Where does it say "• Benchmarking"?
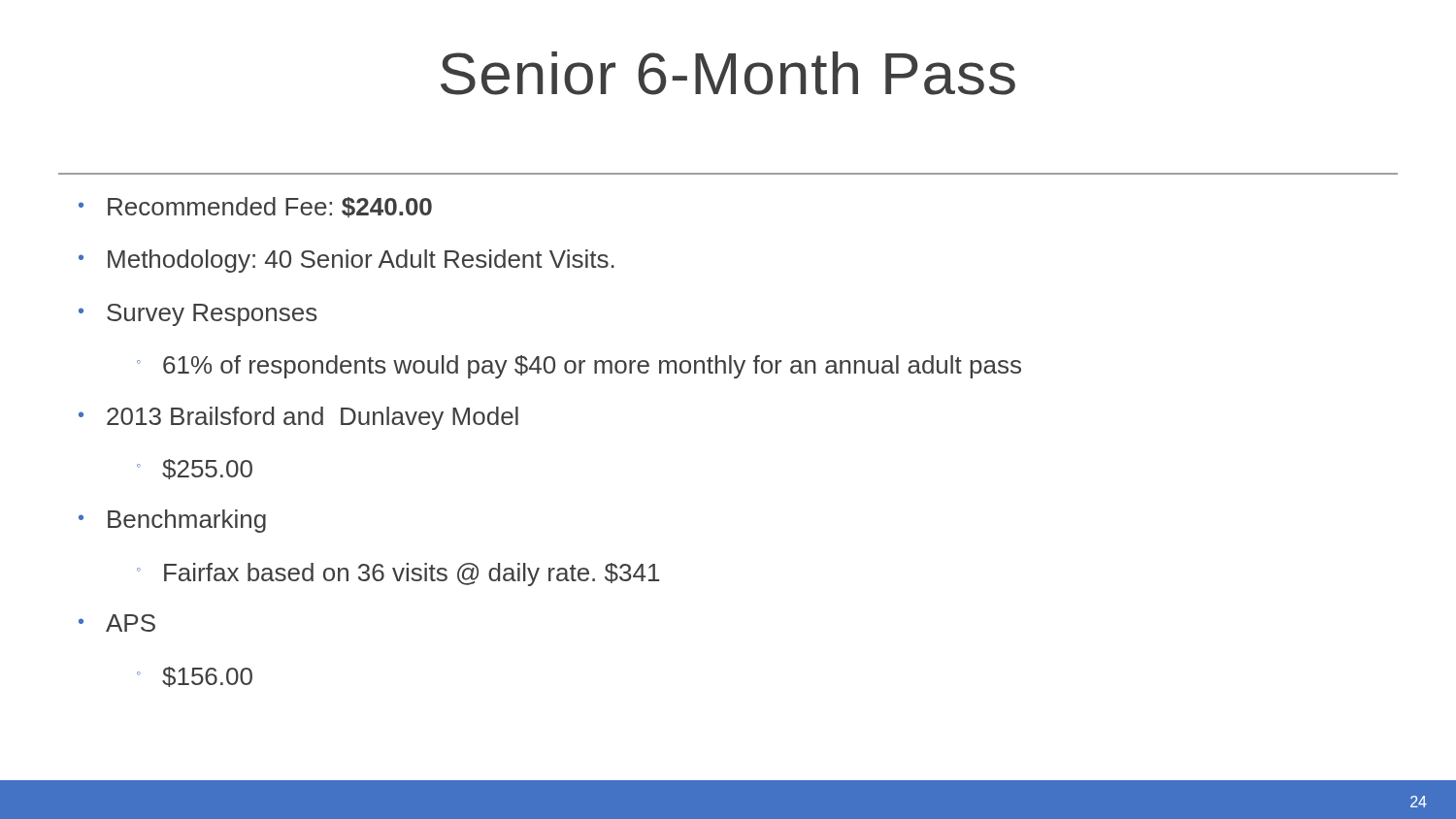This screenshot has width=1456, height=819. tap(172, 520)
